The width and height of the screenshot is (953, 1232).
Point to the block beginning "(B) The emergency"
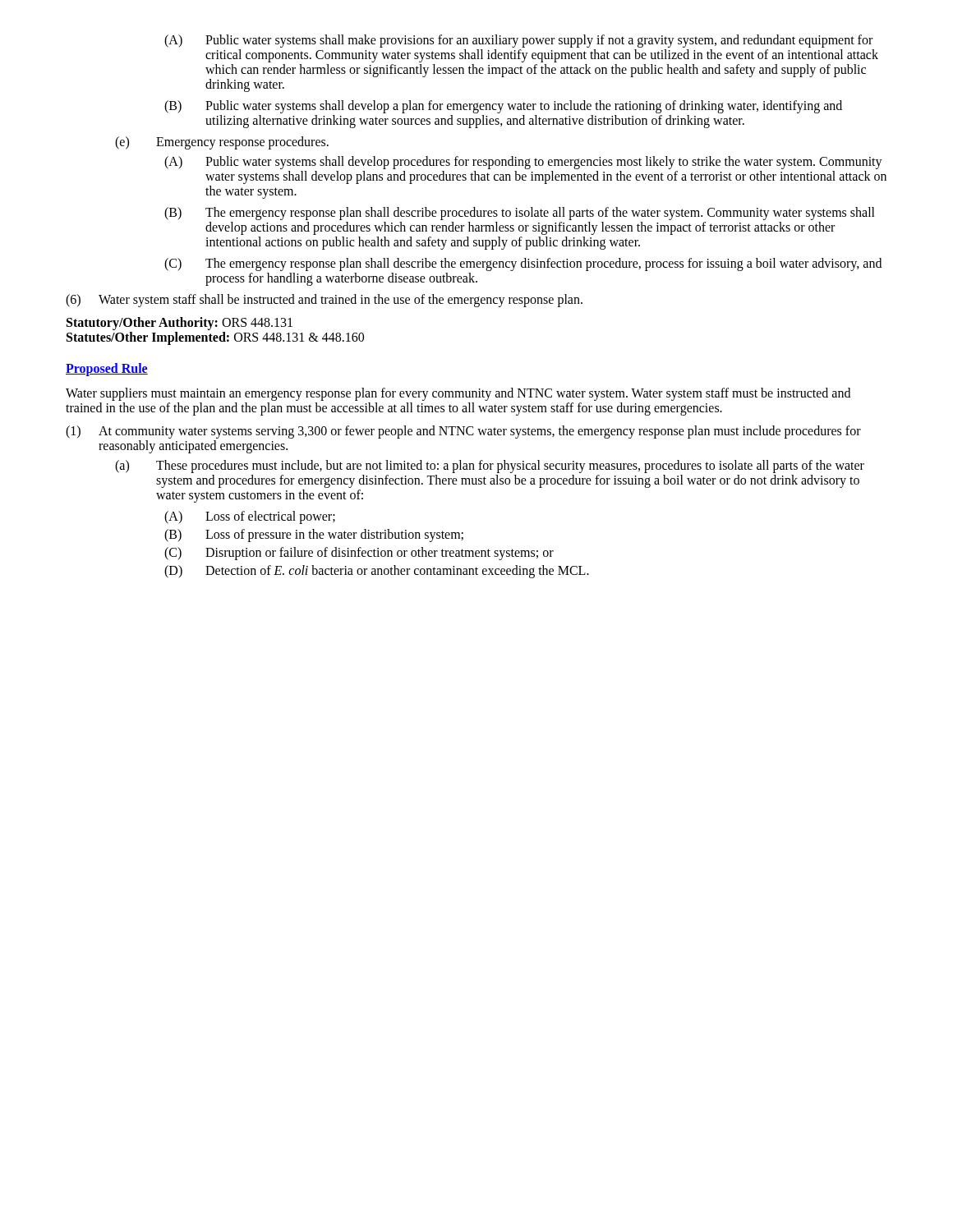(x=526, y=228)
